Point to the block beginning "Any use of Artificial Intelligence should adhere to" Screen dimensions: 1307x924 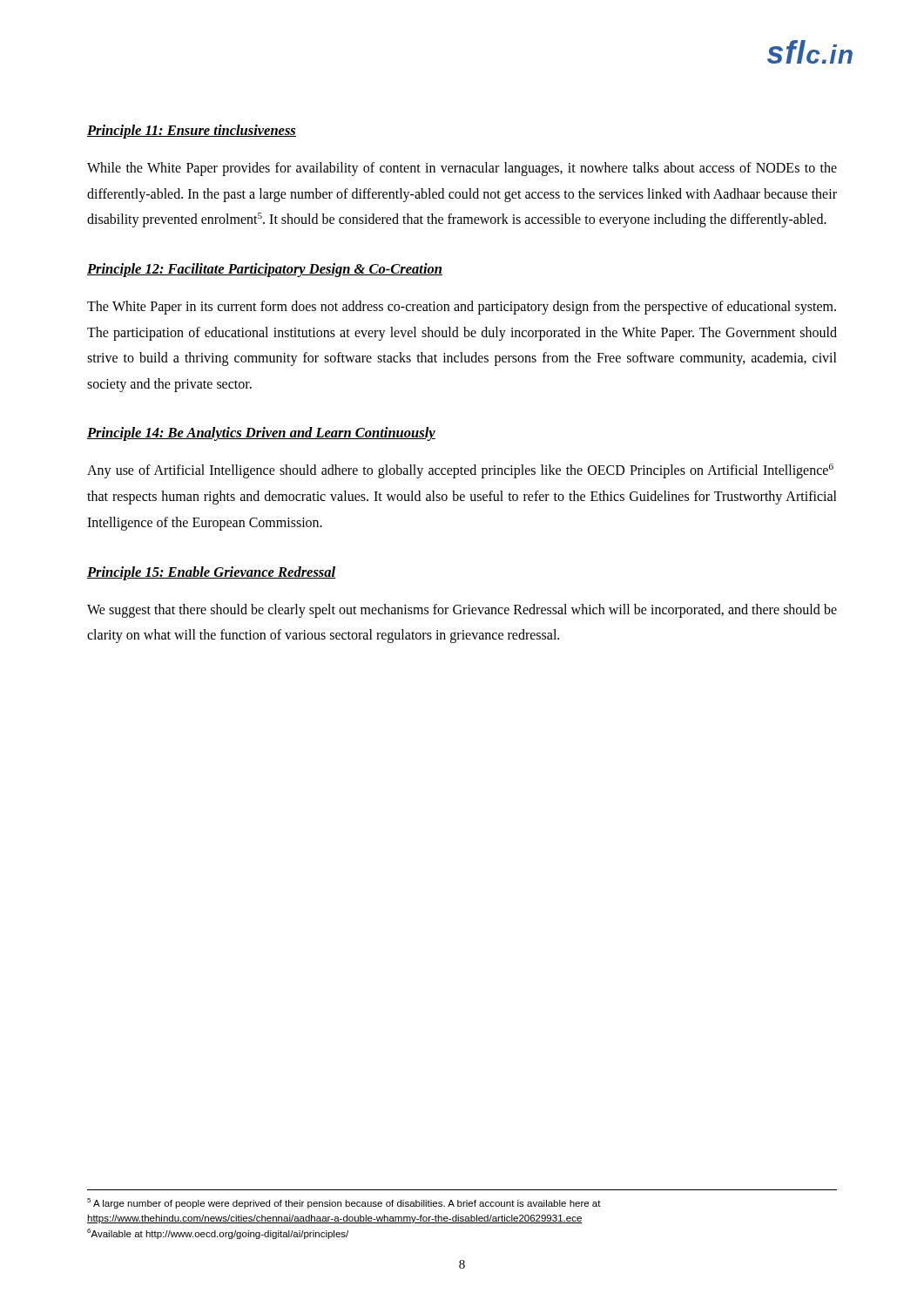pyautogui.click(x=462, y=496)
